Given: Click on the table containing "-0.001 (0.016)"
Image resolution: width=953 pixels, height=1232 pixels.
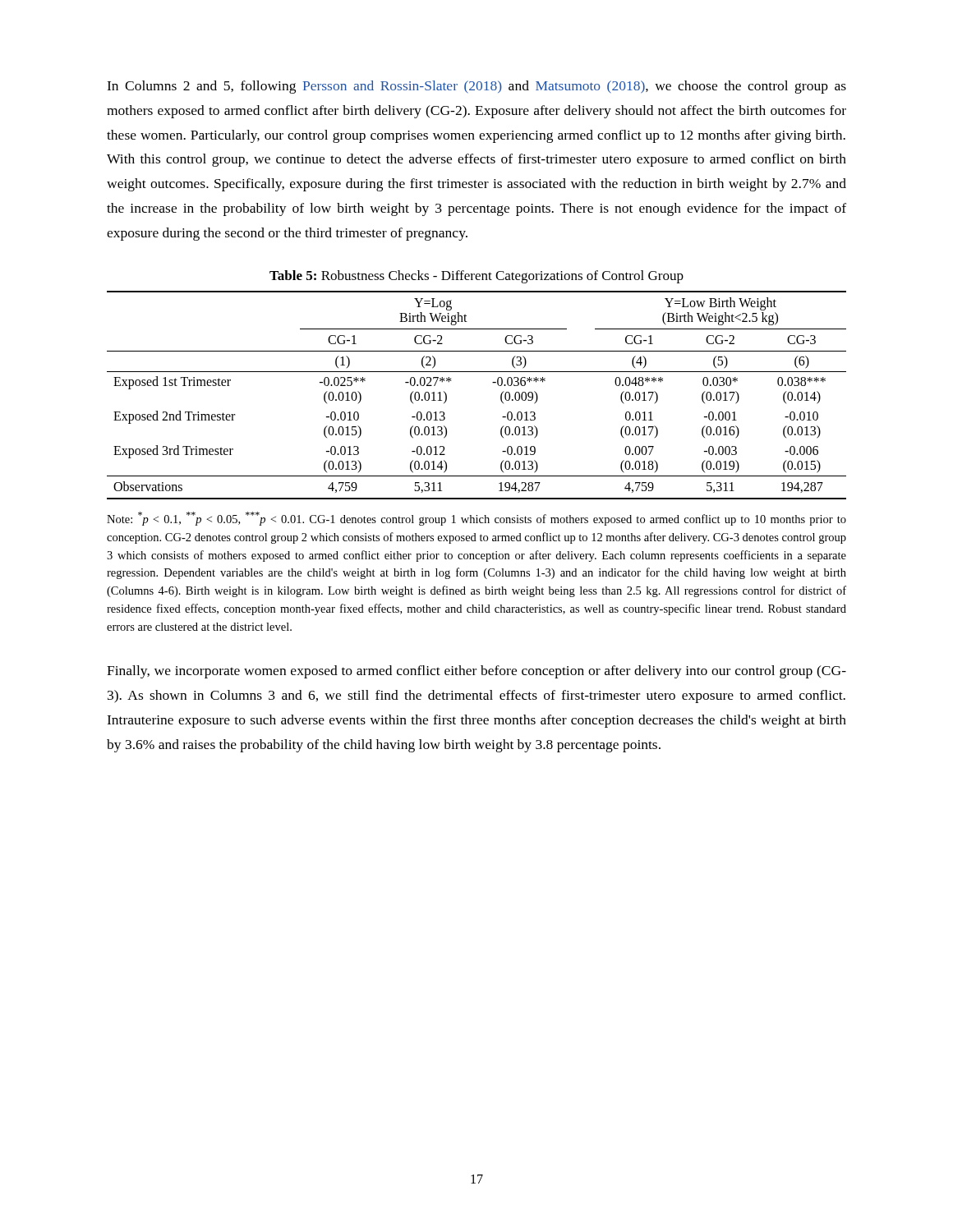Looking at the screenshot, I should tap(476, 395).
